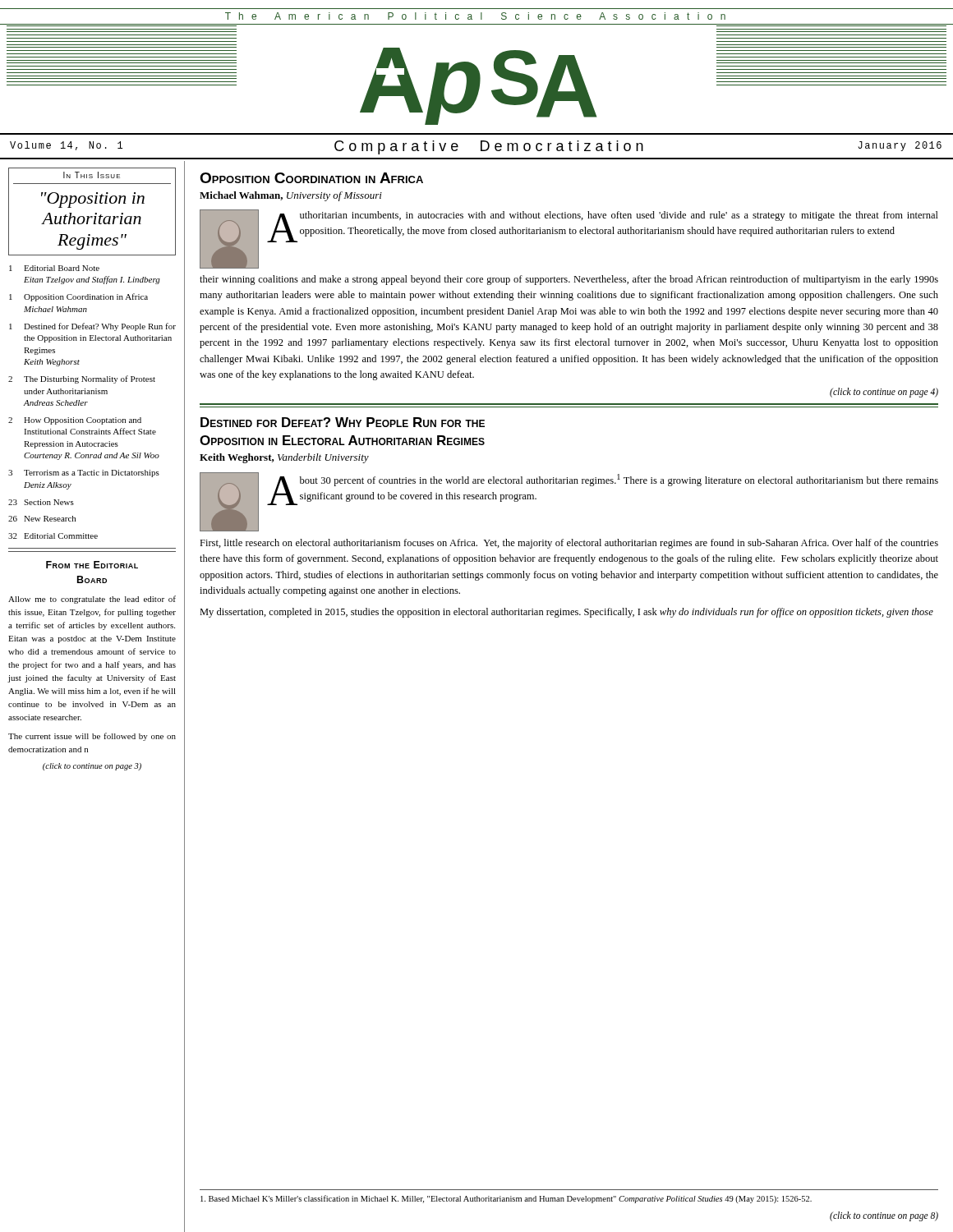Click on the list item that reads "3 Terrorism as a Tactic in DictatorshipsDeniz"
This screenshot has height=1232, width=953.
coord(84,479)
